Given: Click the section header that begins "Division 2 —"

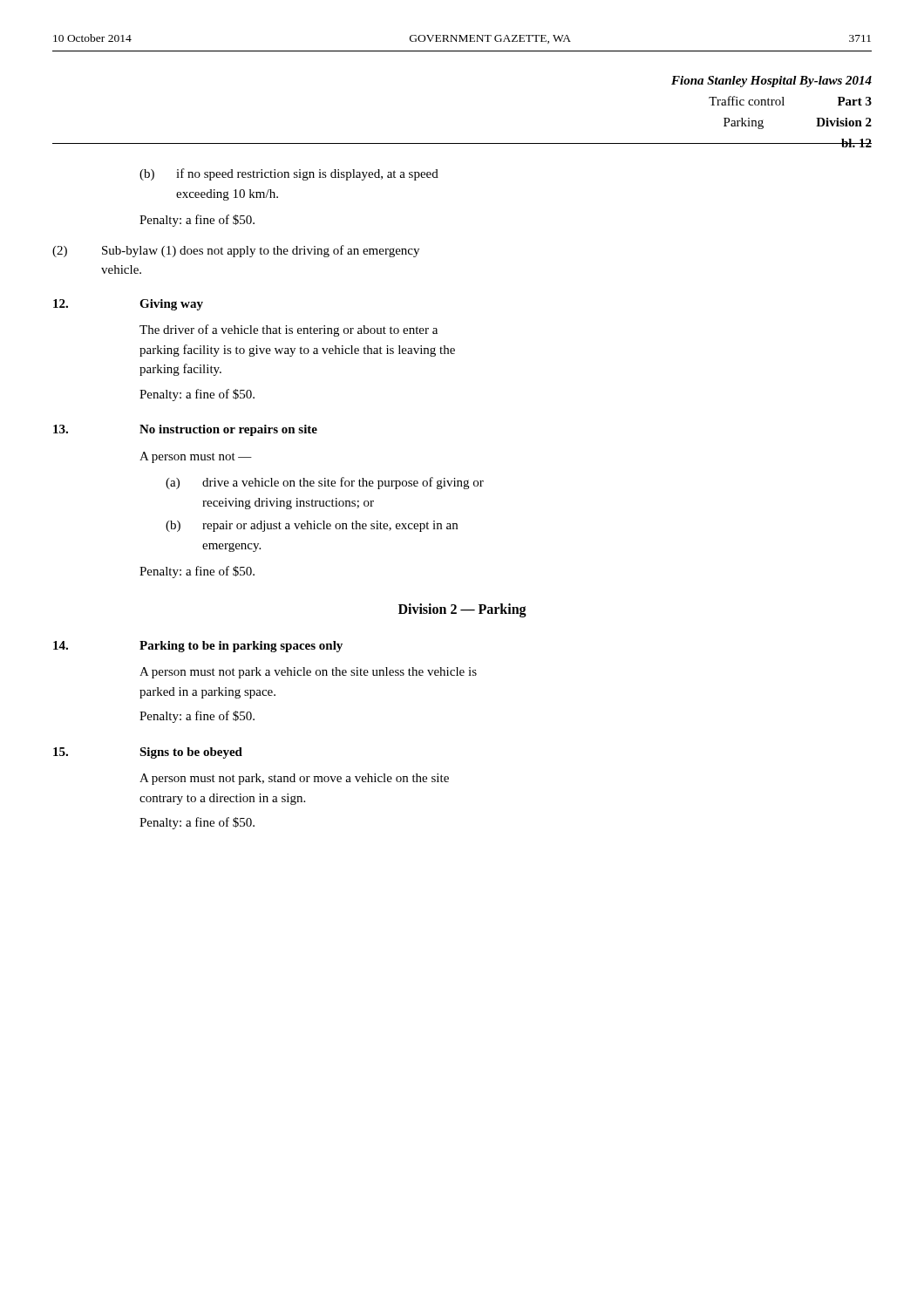Looking at the screenshot, I should pos(462,609).
